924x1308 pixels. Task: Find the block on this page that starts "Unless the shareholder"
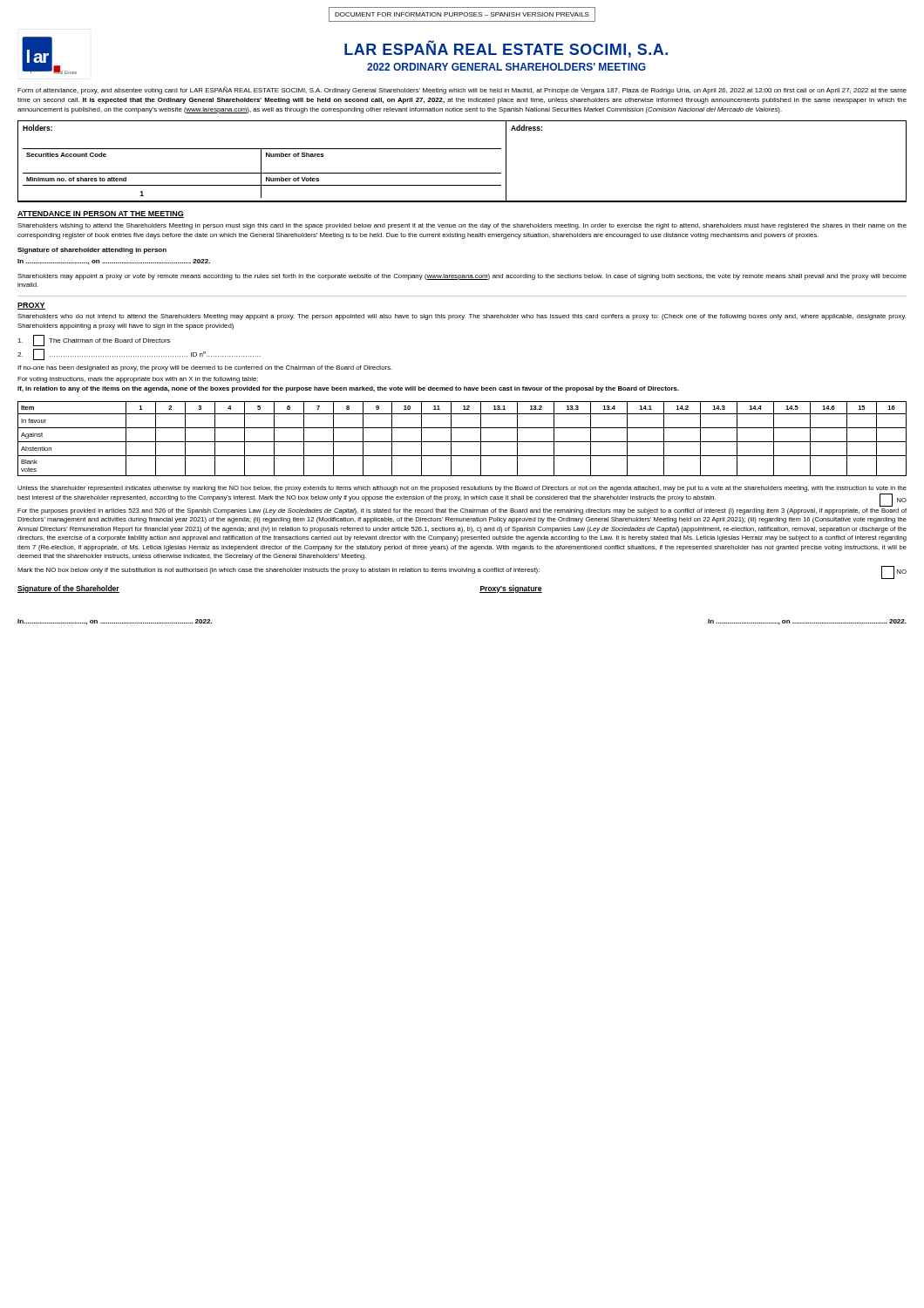pyautogui.click(x=462, y=493)
